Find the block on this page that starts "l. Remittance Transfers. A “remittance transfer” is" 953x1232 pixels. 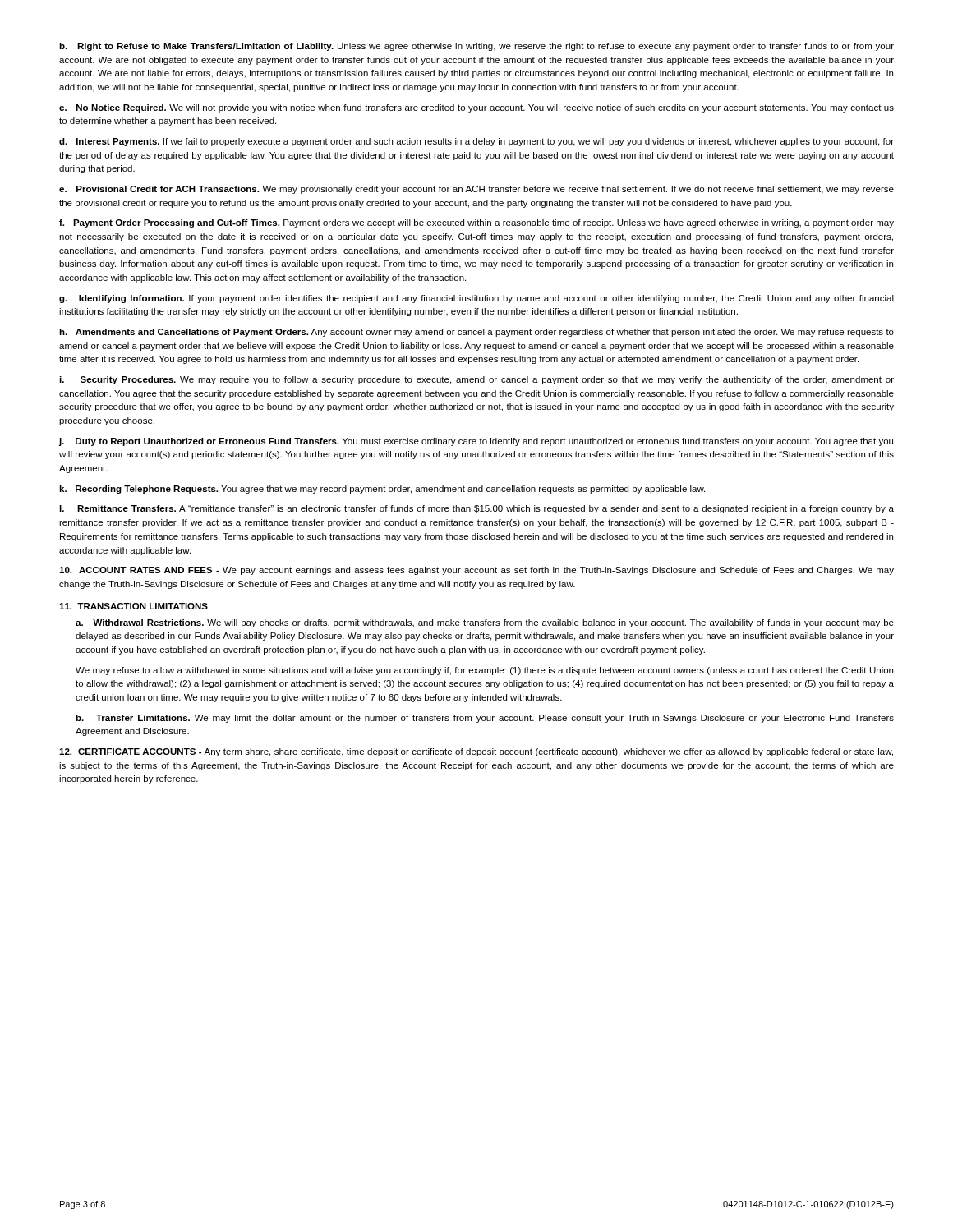click(x=476, y=530)
